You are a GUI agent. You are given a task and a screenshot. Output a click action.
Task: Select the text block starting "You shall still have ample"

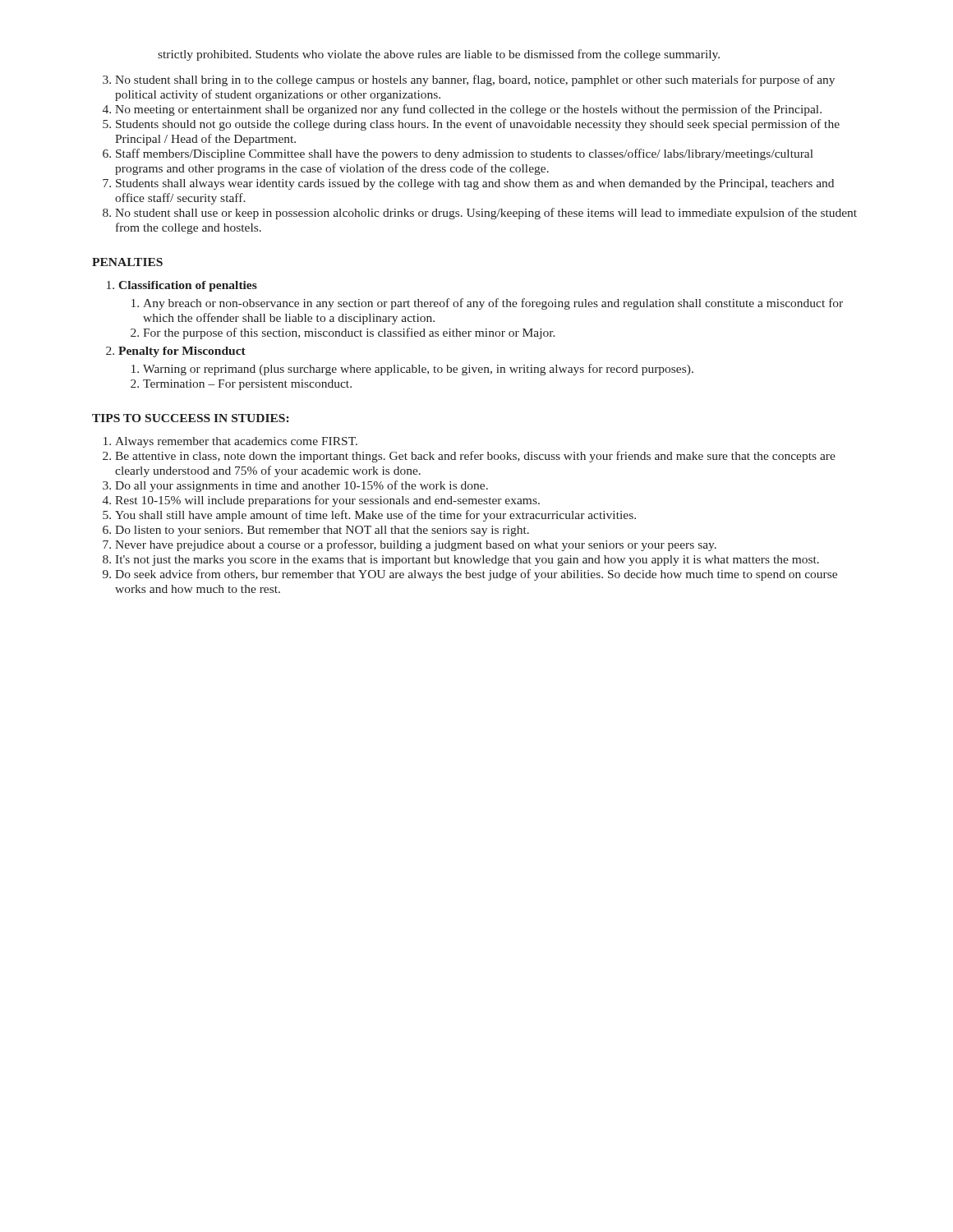pyautogui.click(x=488, y=515)
